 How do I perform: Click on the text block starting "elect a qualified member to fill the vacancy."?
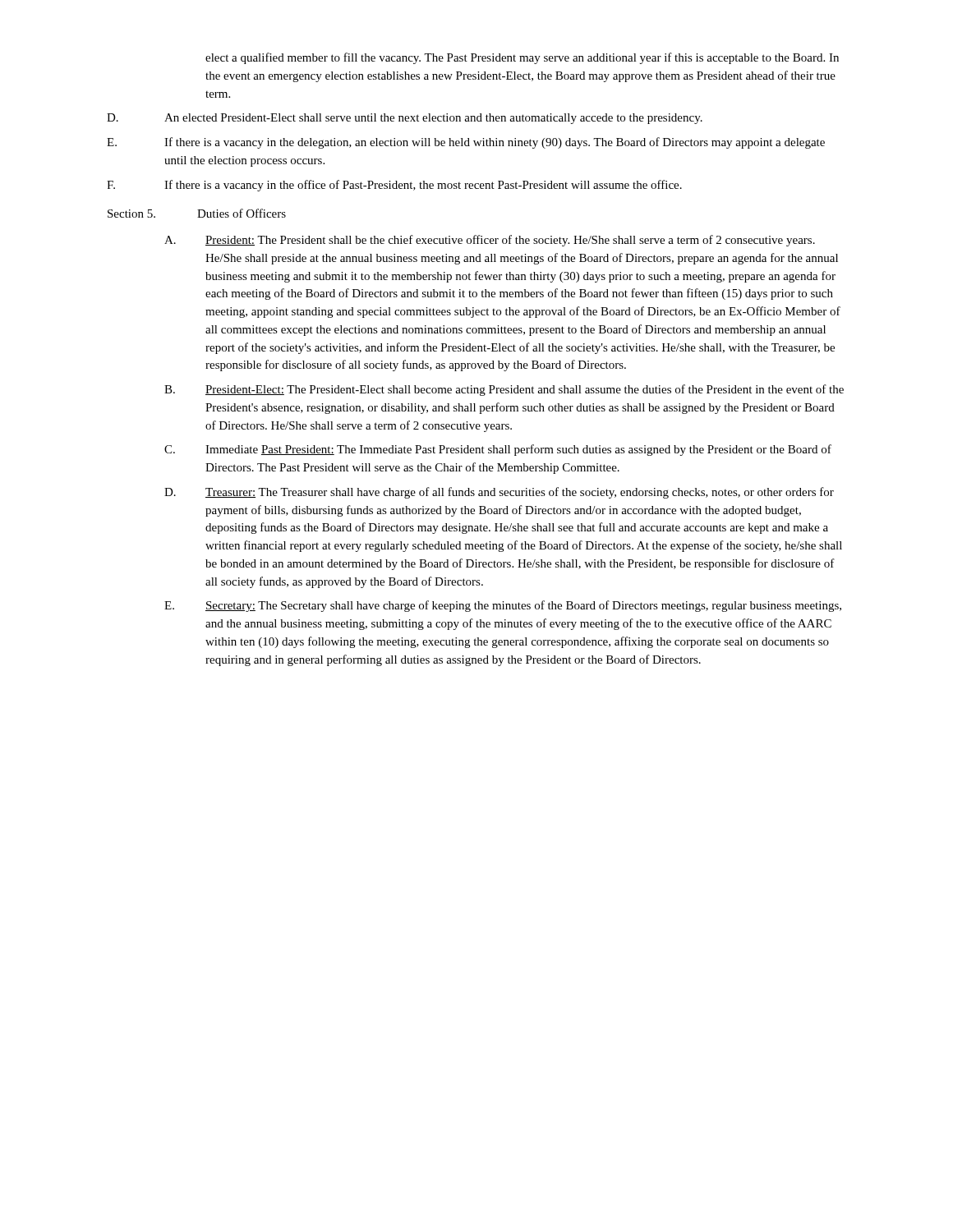coord(522,75)
